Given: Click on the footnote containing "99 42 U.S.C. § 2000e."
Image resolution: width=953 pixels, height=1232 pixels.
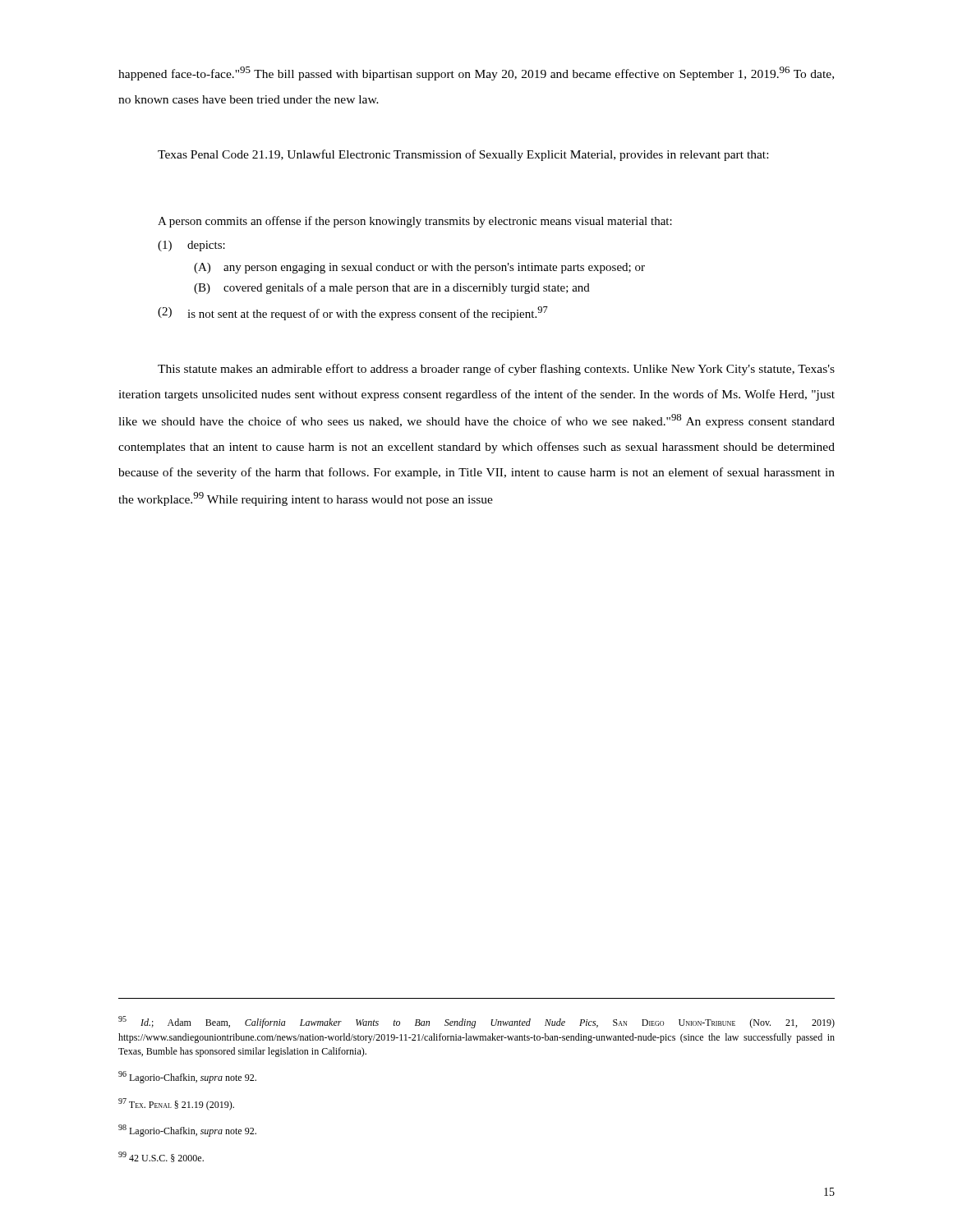Looking at the screenshot, I should click(161, 1157).
